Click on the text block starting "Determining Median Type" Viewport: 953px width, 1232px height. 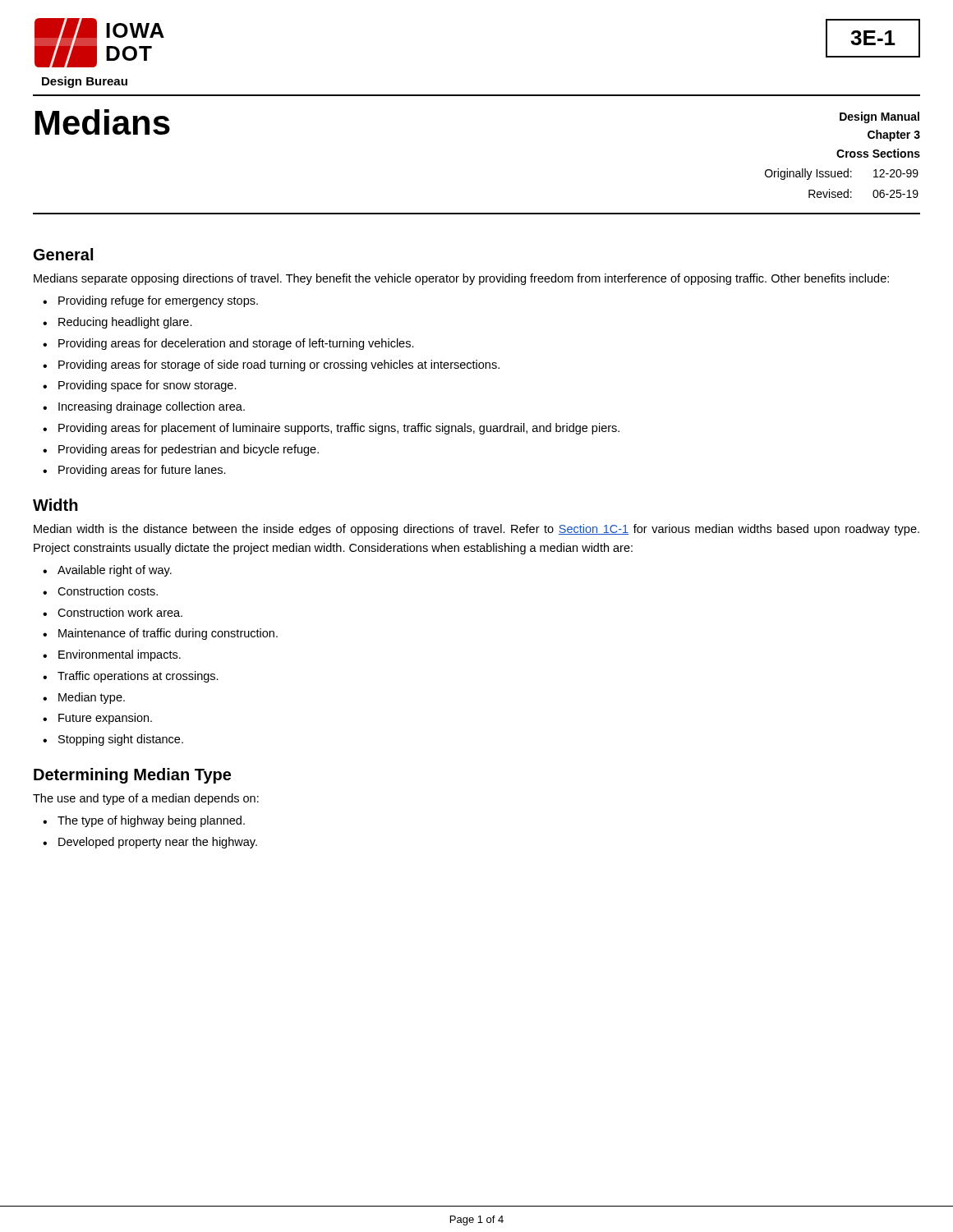pyautogui.click(x=132, y=774)
